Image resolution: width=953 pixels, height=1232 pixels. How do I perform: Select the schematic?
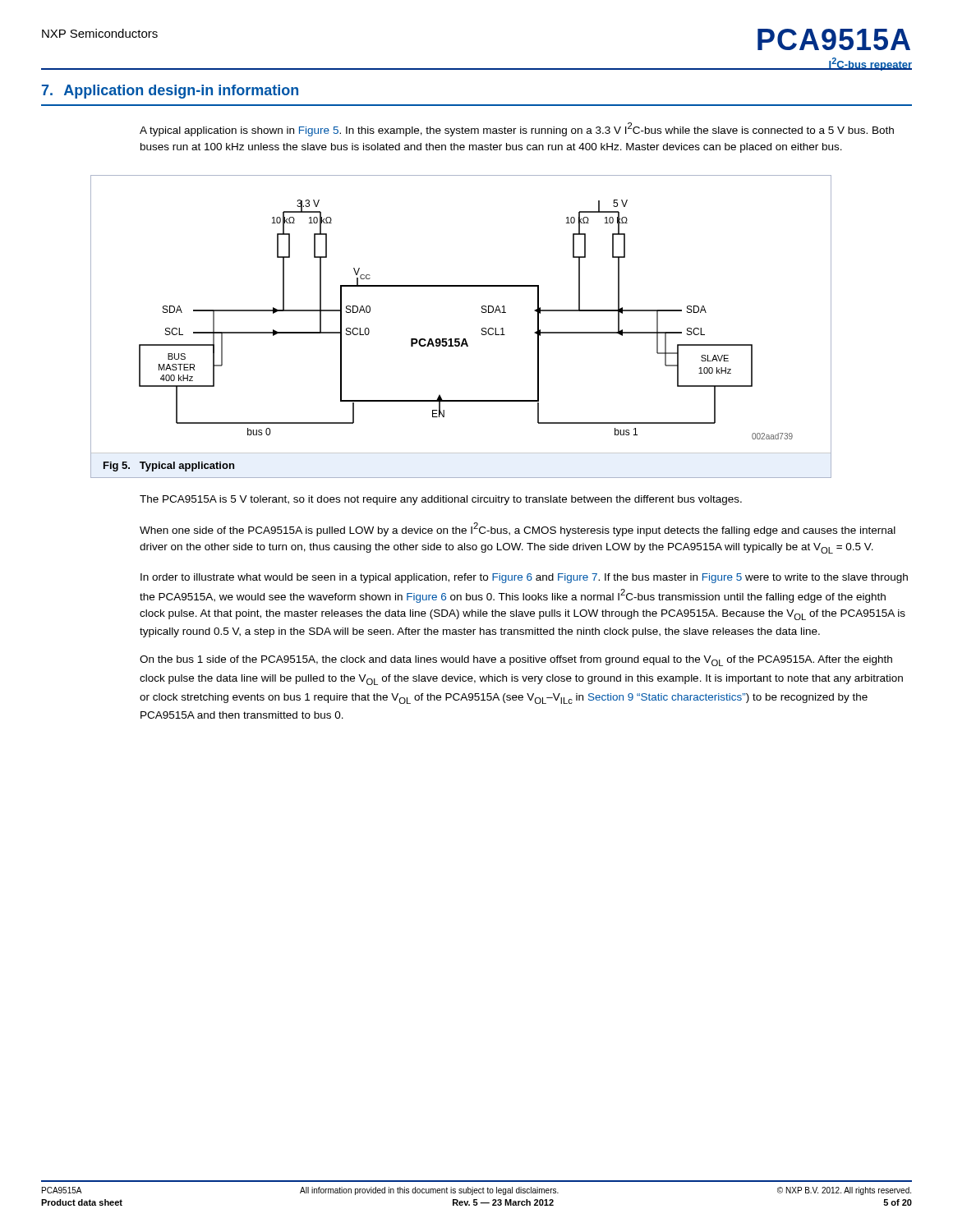[461, 326]
